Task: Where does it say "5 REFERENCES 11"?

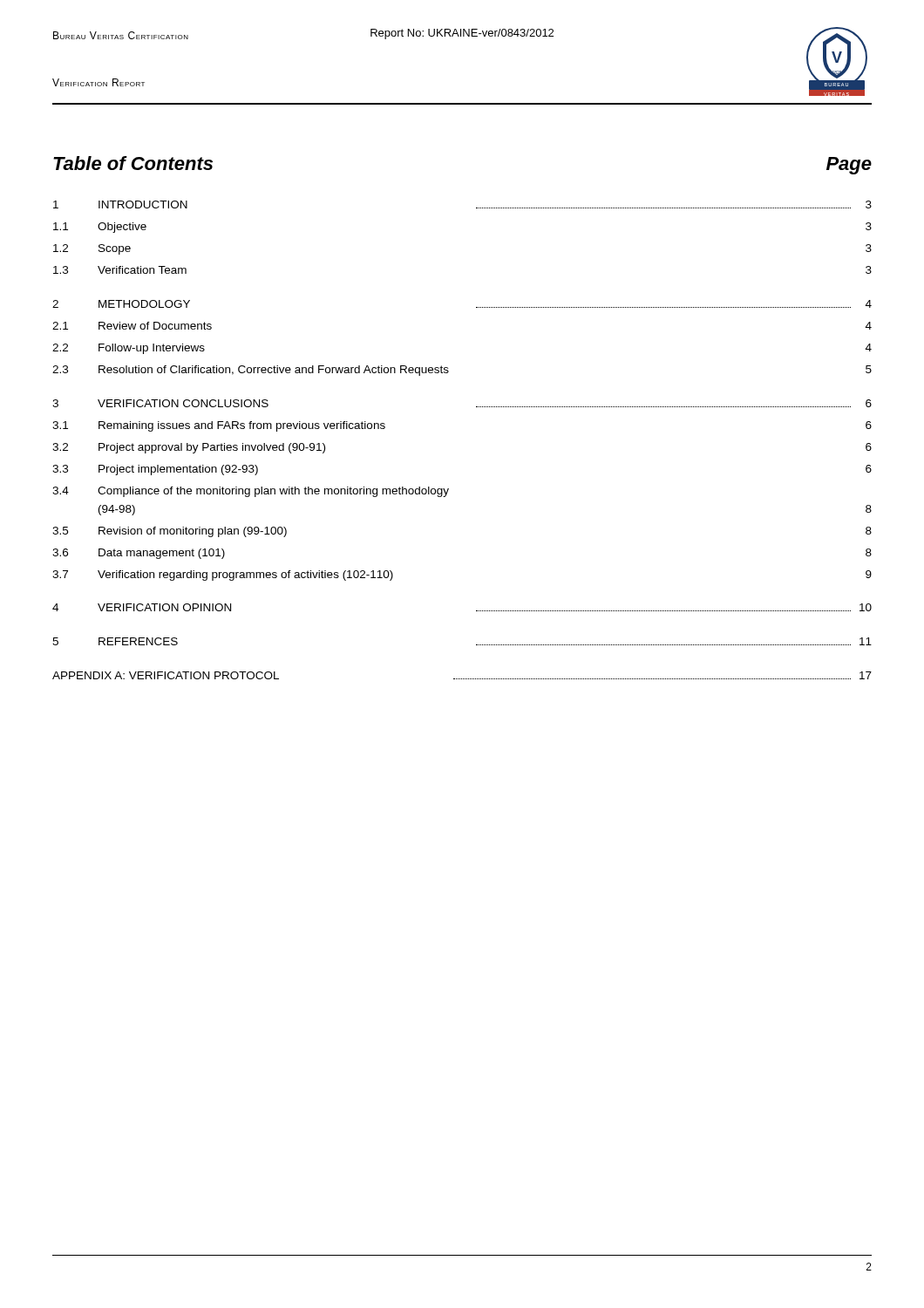Action: [x=55, y=640]
